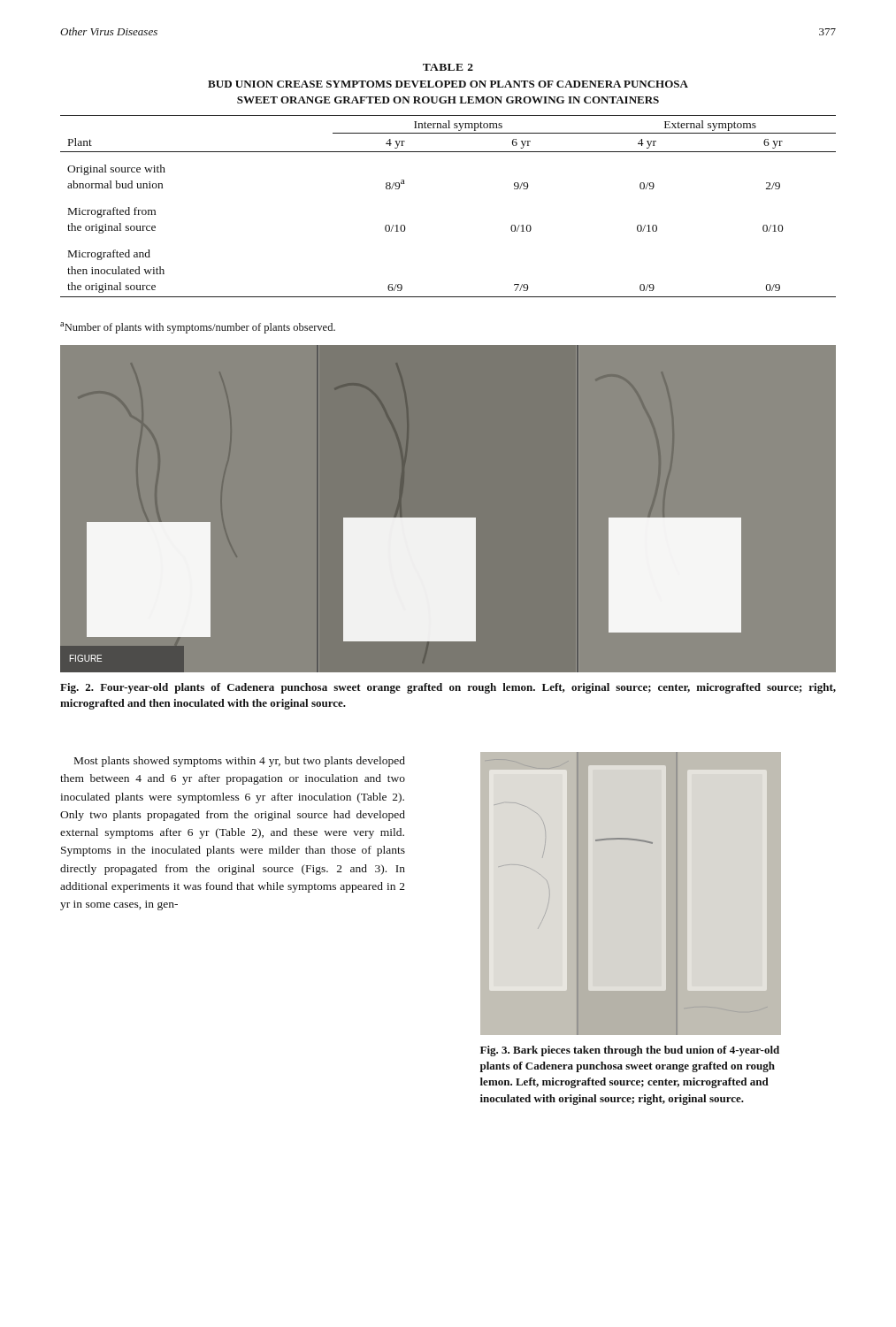Point to the passage starting "TABLE 2 BUD UNION CREASE SYMPTOMS"
Image resolution: width=896 pixels, height=1327 pixels.
pyautogui.click(x=448, y=84)
